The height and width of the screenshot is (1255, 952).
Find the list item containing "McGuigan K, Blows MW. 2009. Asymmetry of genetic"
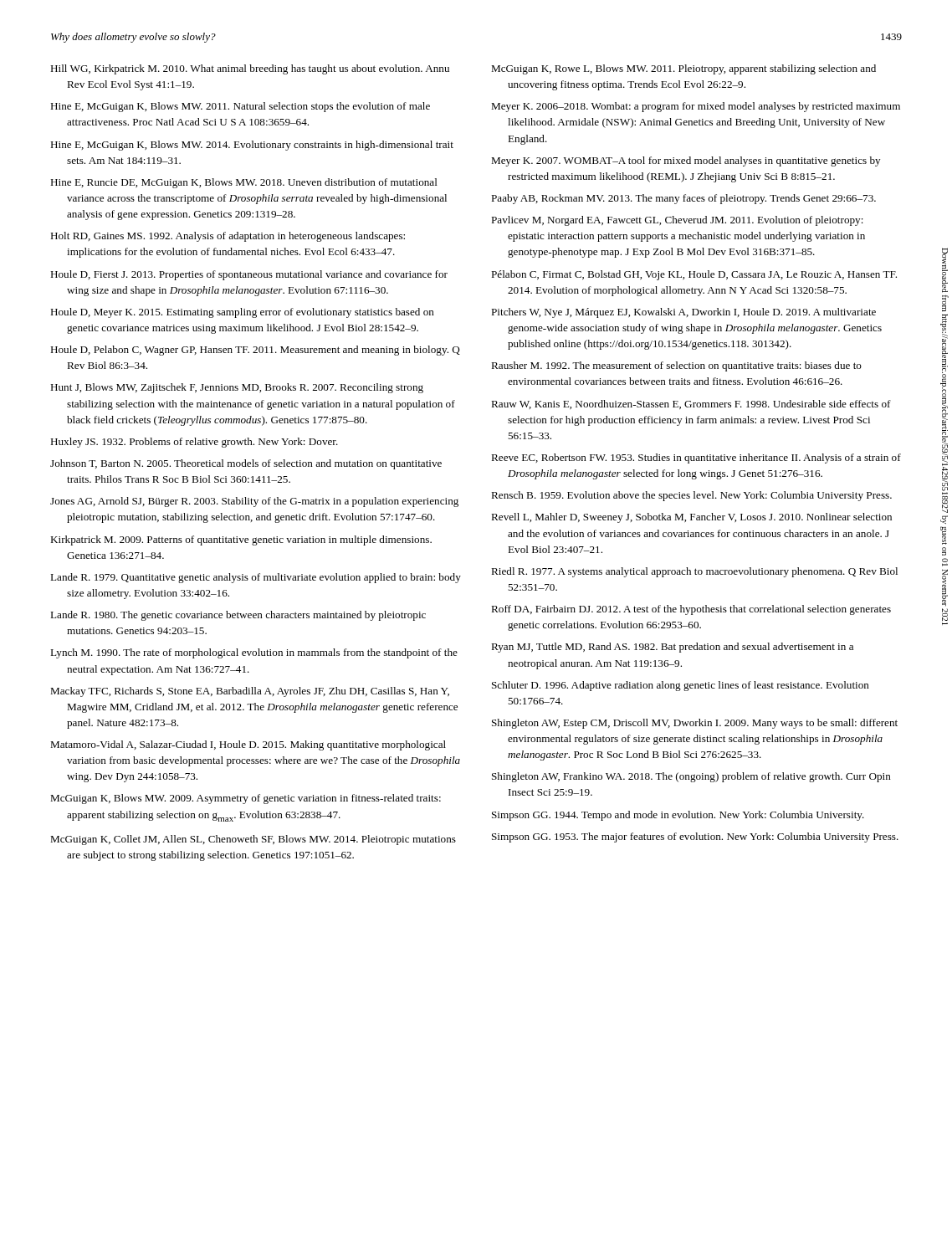click(x=246, y=807)
